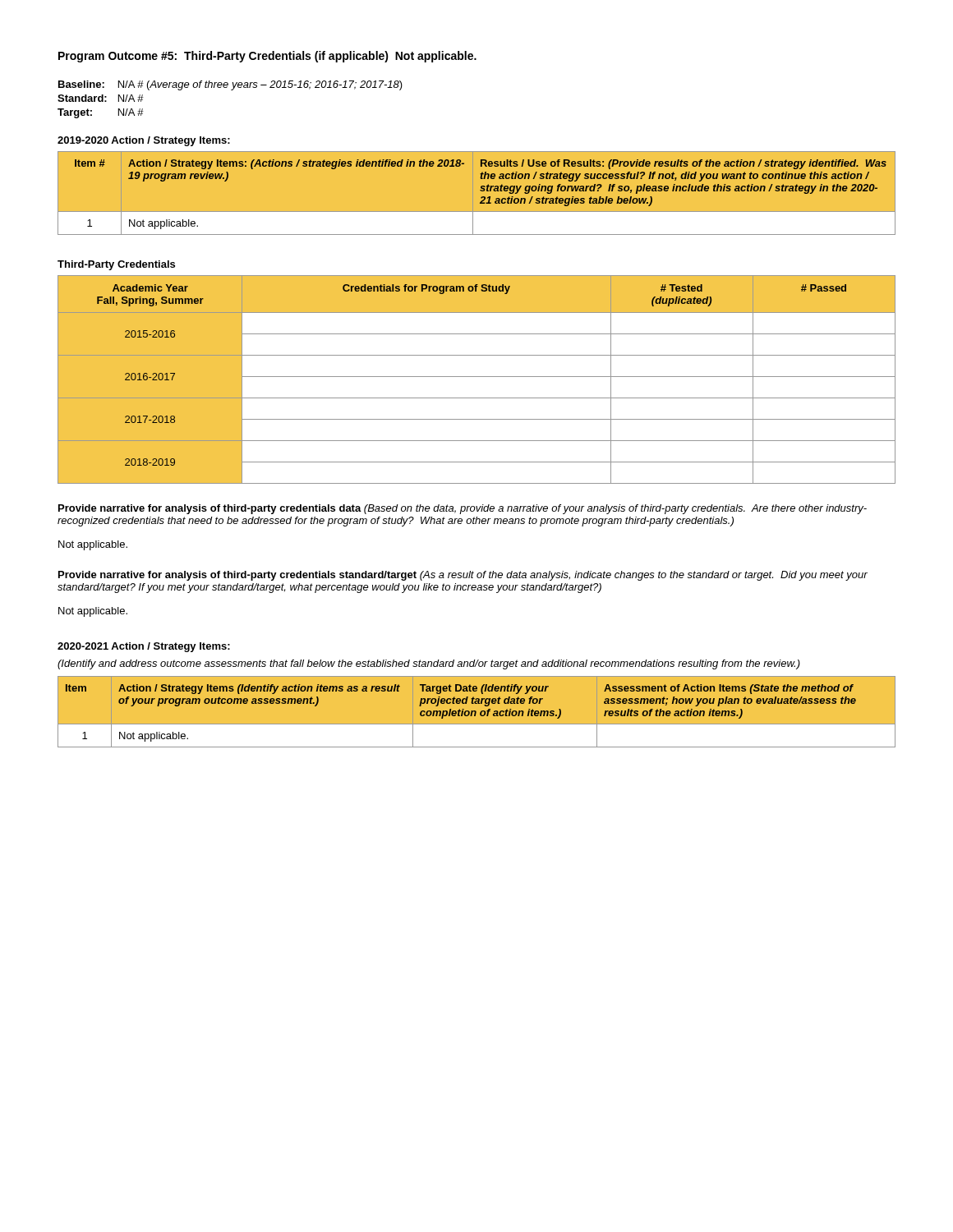The height and width of the screenshot is (1232, 953).
Task: Select the section header that reads "2020-2021 Action / Strategy Items:"
Action: (144, 646)
